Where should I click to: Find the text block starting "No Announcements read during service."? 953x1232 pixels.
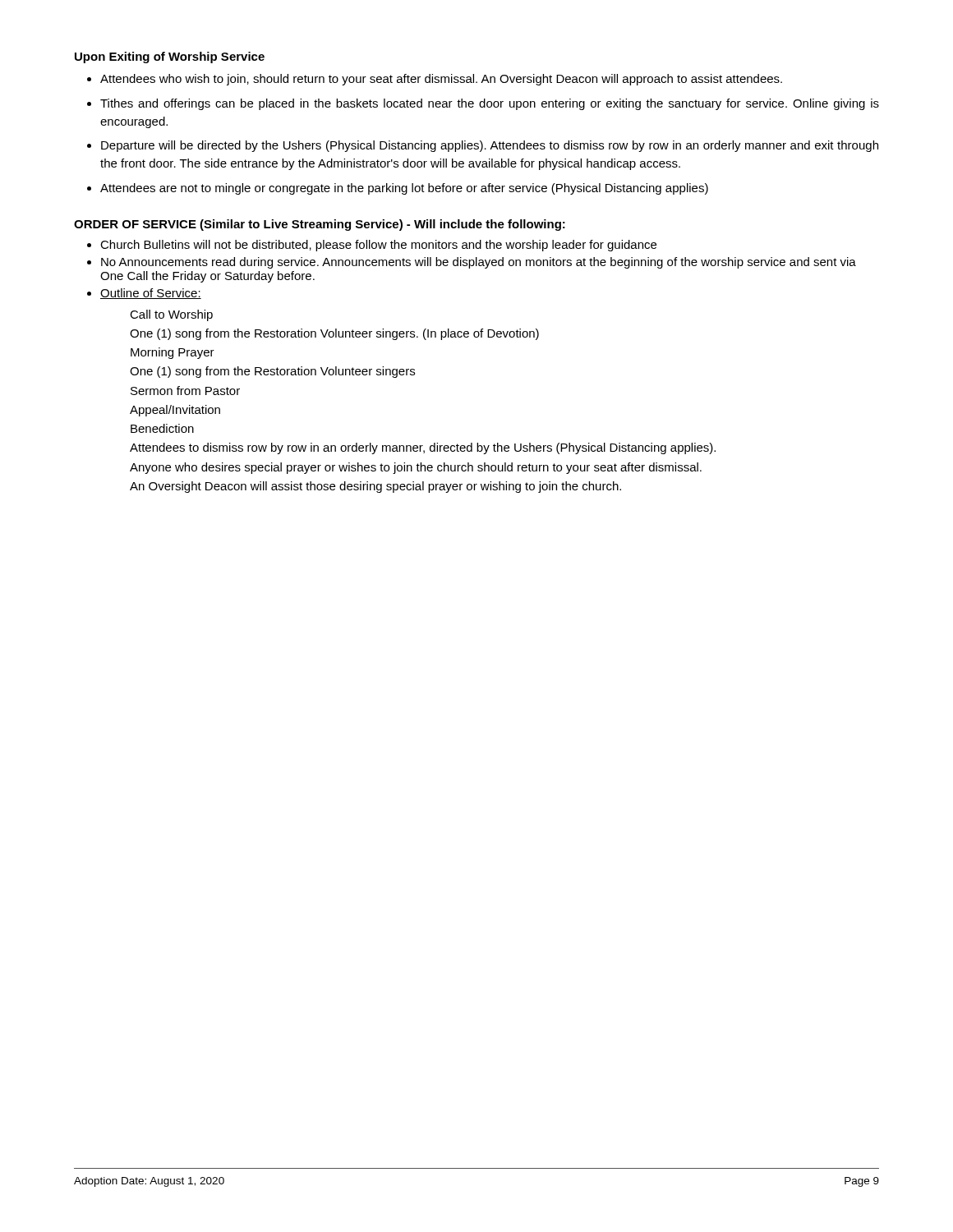point(478,268)
